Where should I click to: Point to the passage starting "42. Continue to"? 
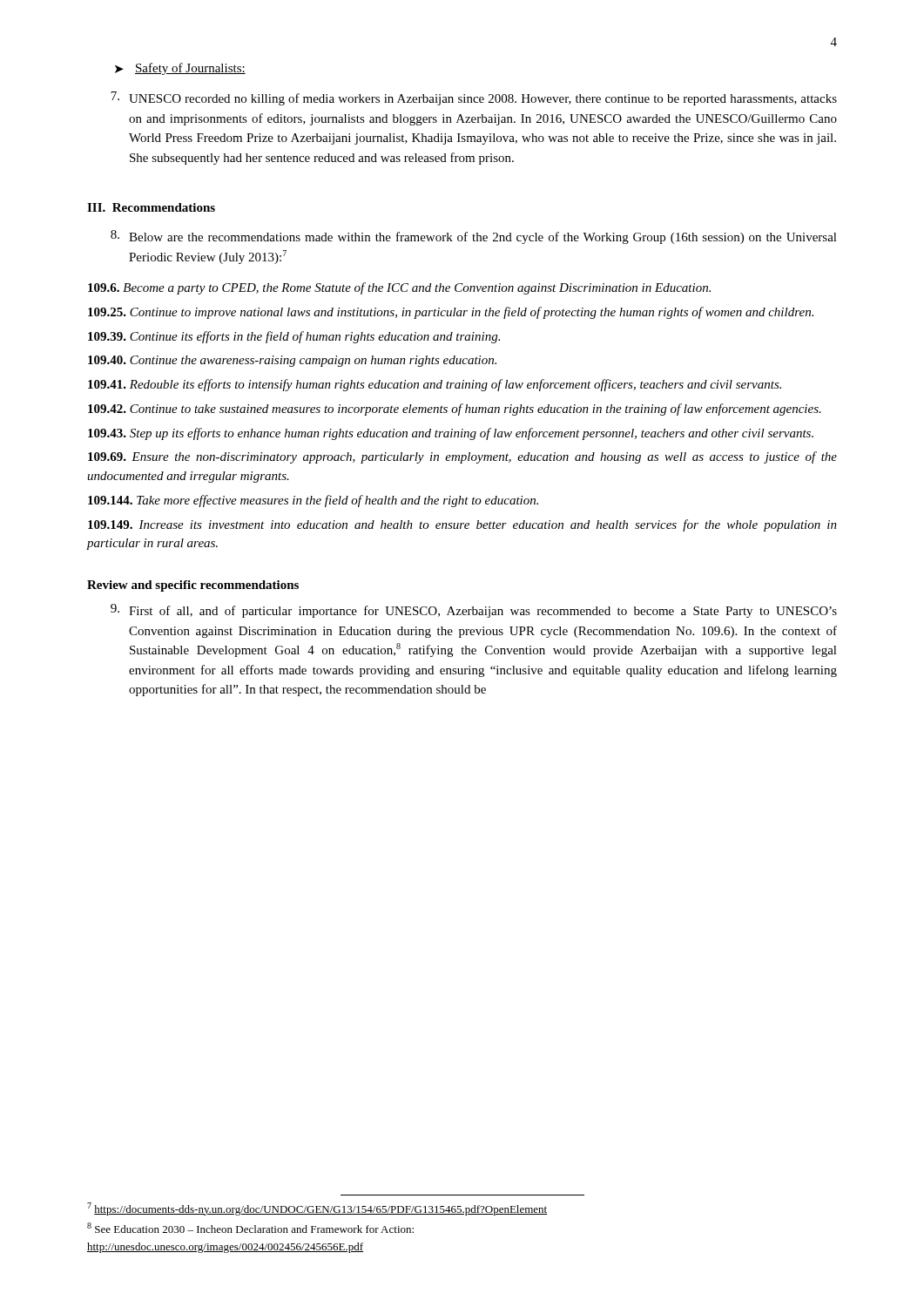(455, 408)
